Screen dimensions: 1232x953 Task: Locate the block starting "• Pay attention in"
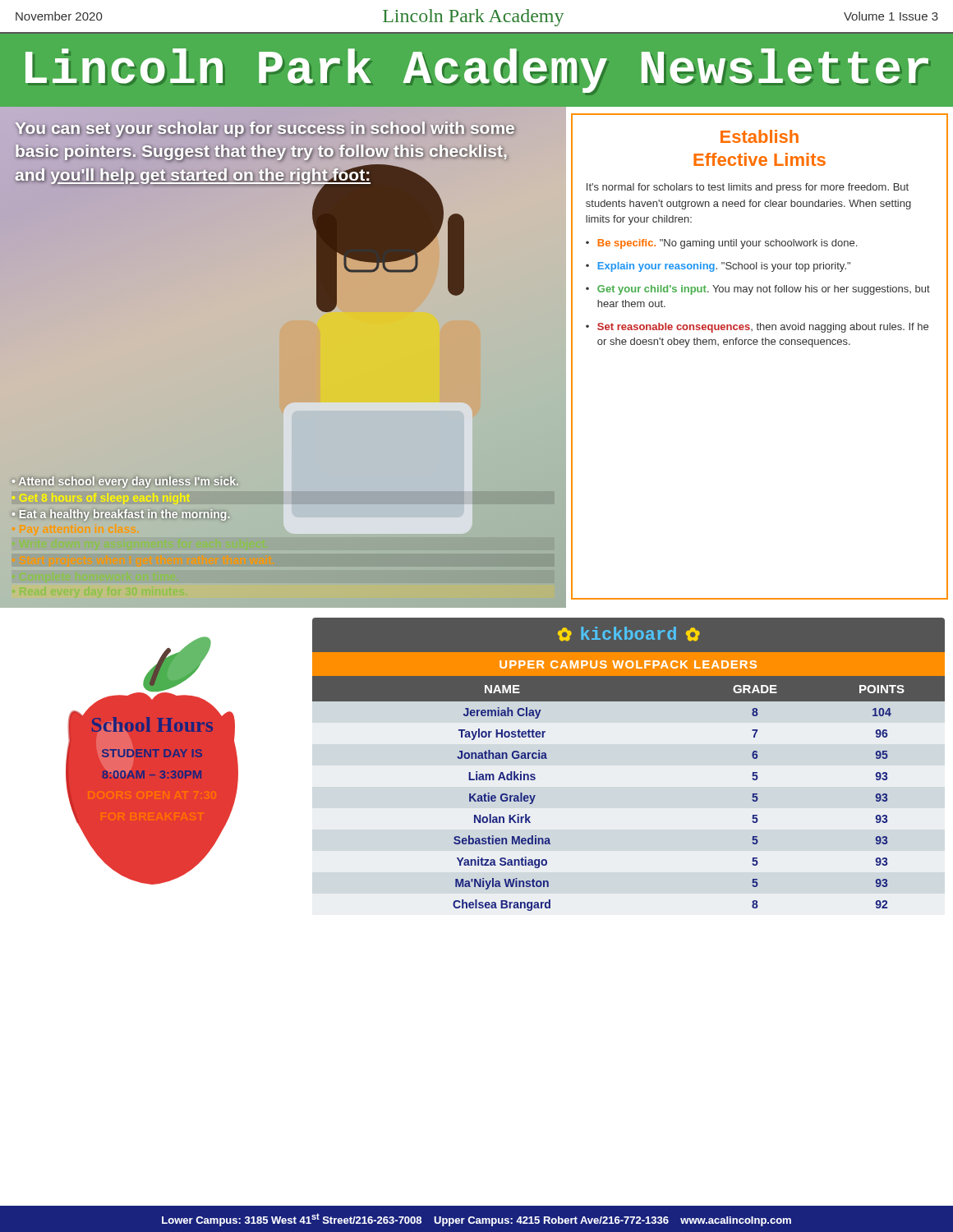(76, 529)
